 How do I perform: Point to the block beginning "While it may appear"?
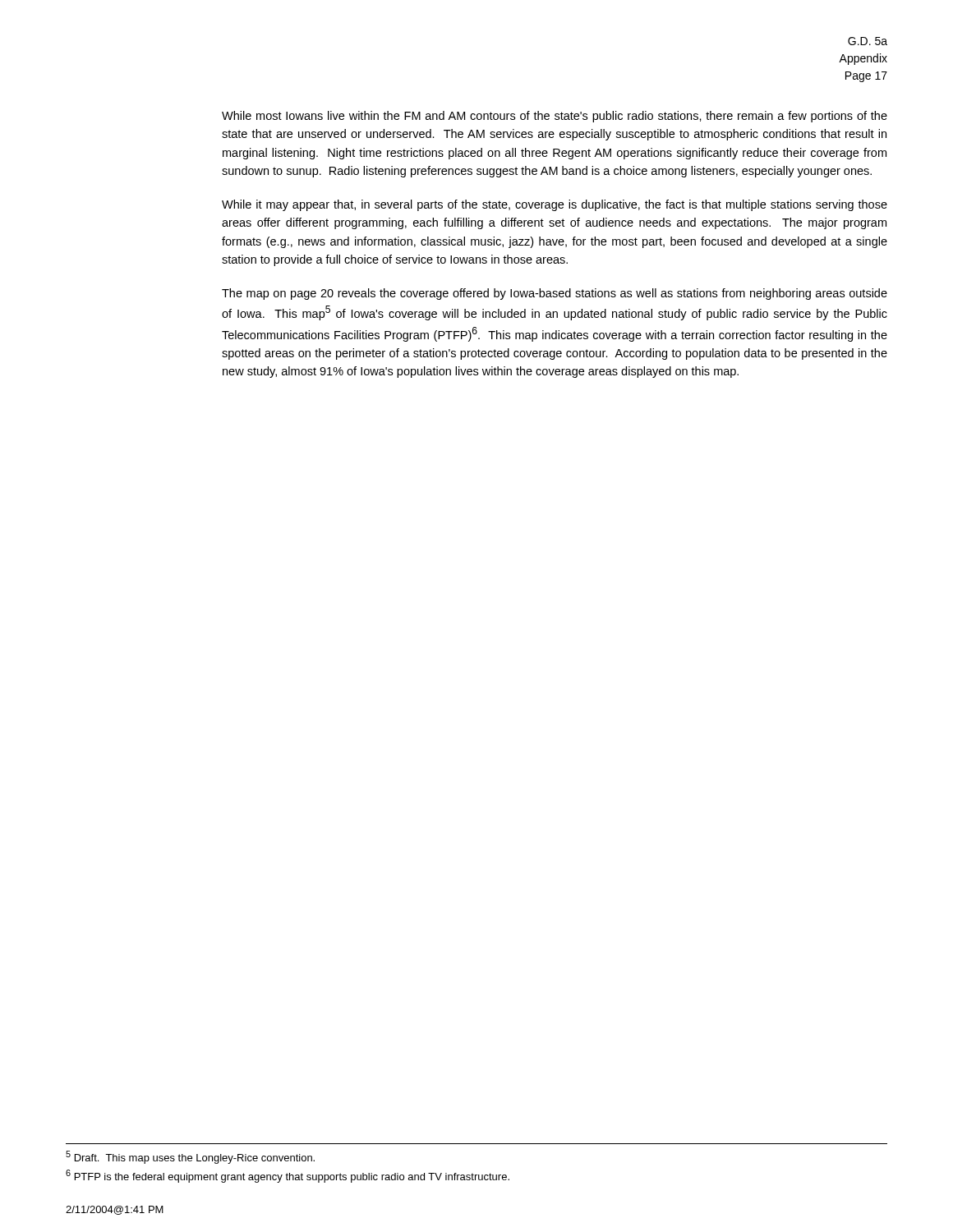click(555, 232)
